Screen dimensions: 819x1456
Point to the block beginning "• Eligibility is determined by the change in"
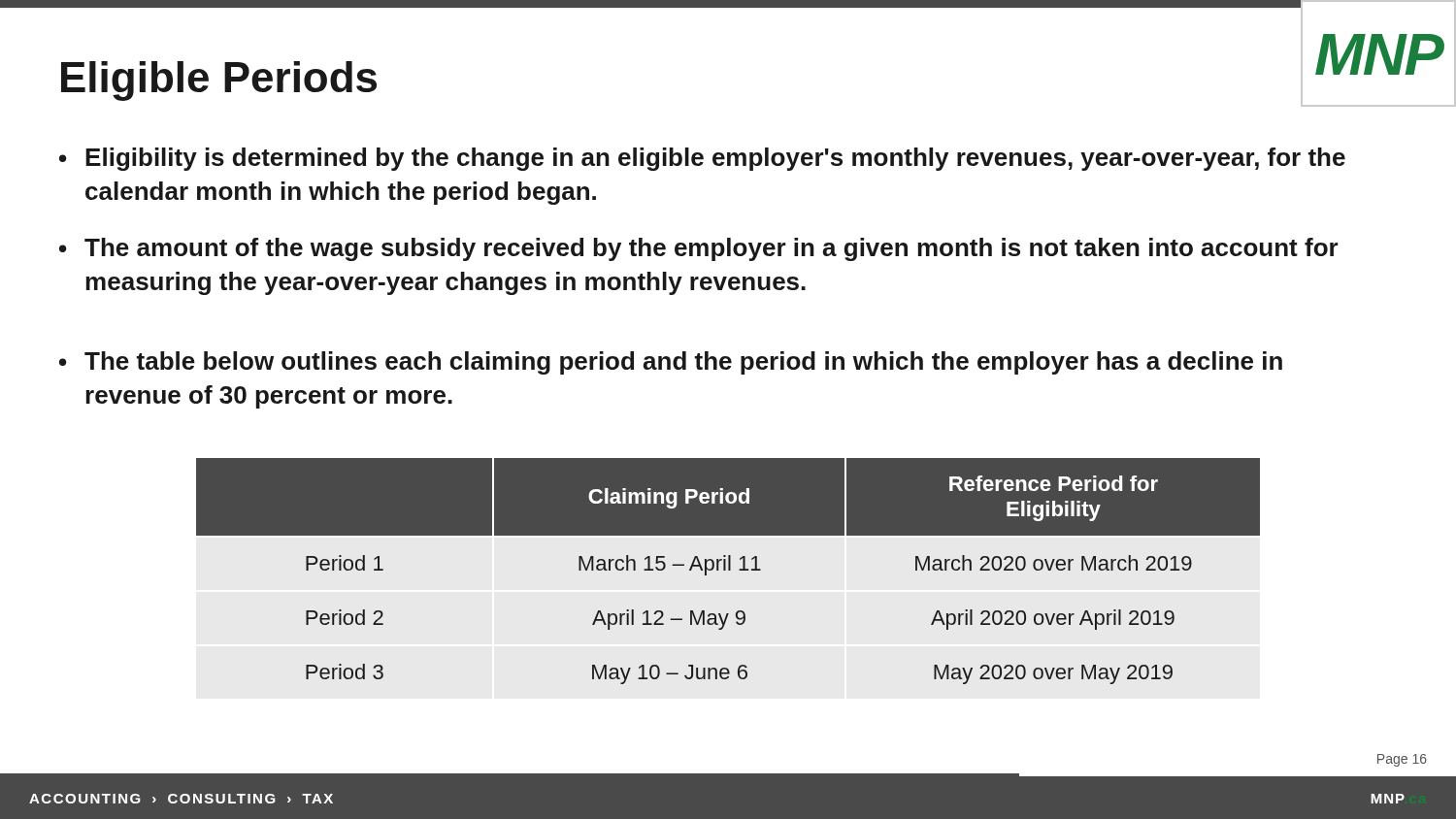713,175
